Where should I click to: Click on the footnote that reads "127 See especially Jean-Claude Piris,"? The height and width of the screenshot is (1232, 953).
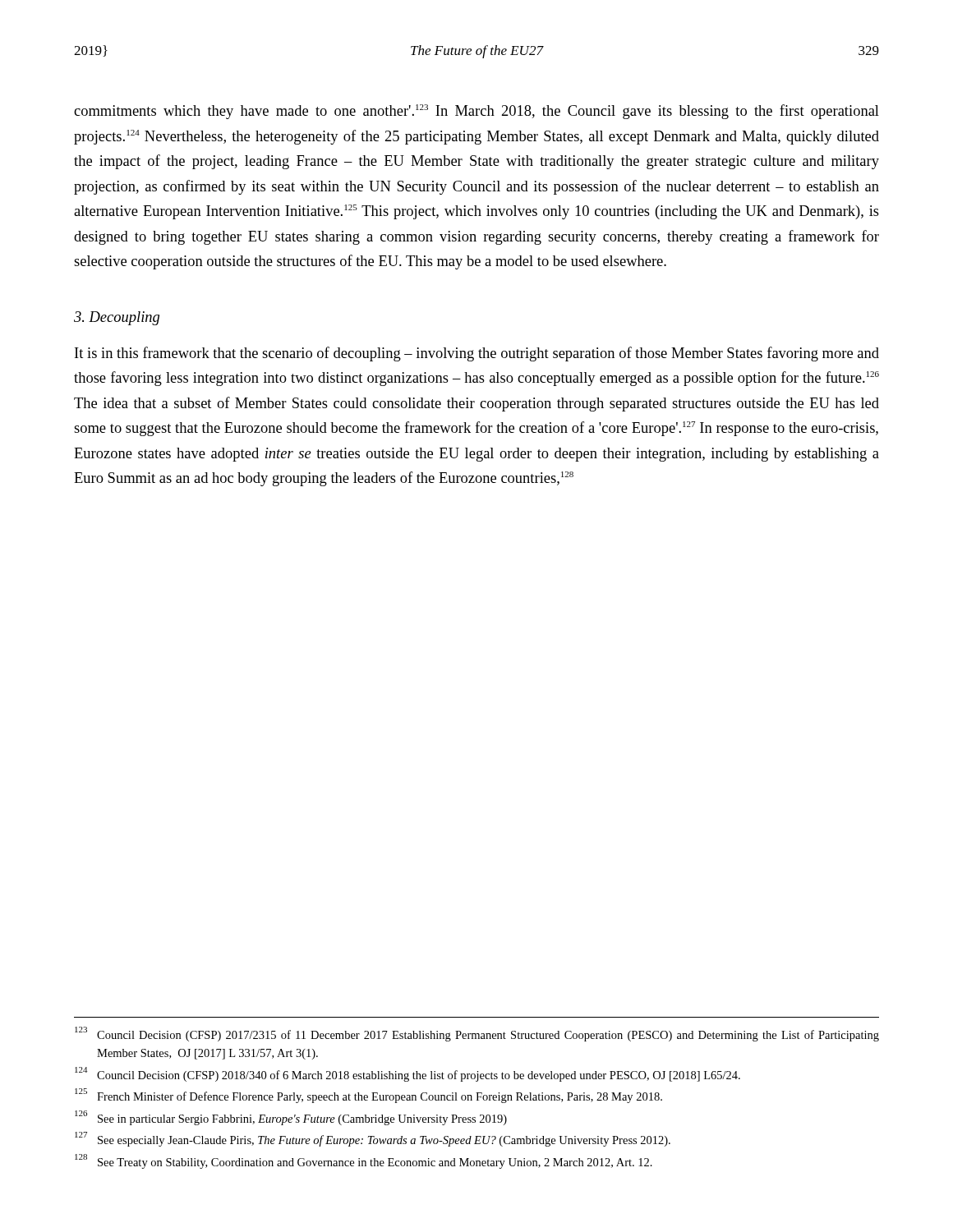[x=476, y=1140]
